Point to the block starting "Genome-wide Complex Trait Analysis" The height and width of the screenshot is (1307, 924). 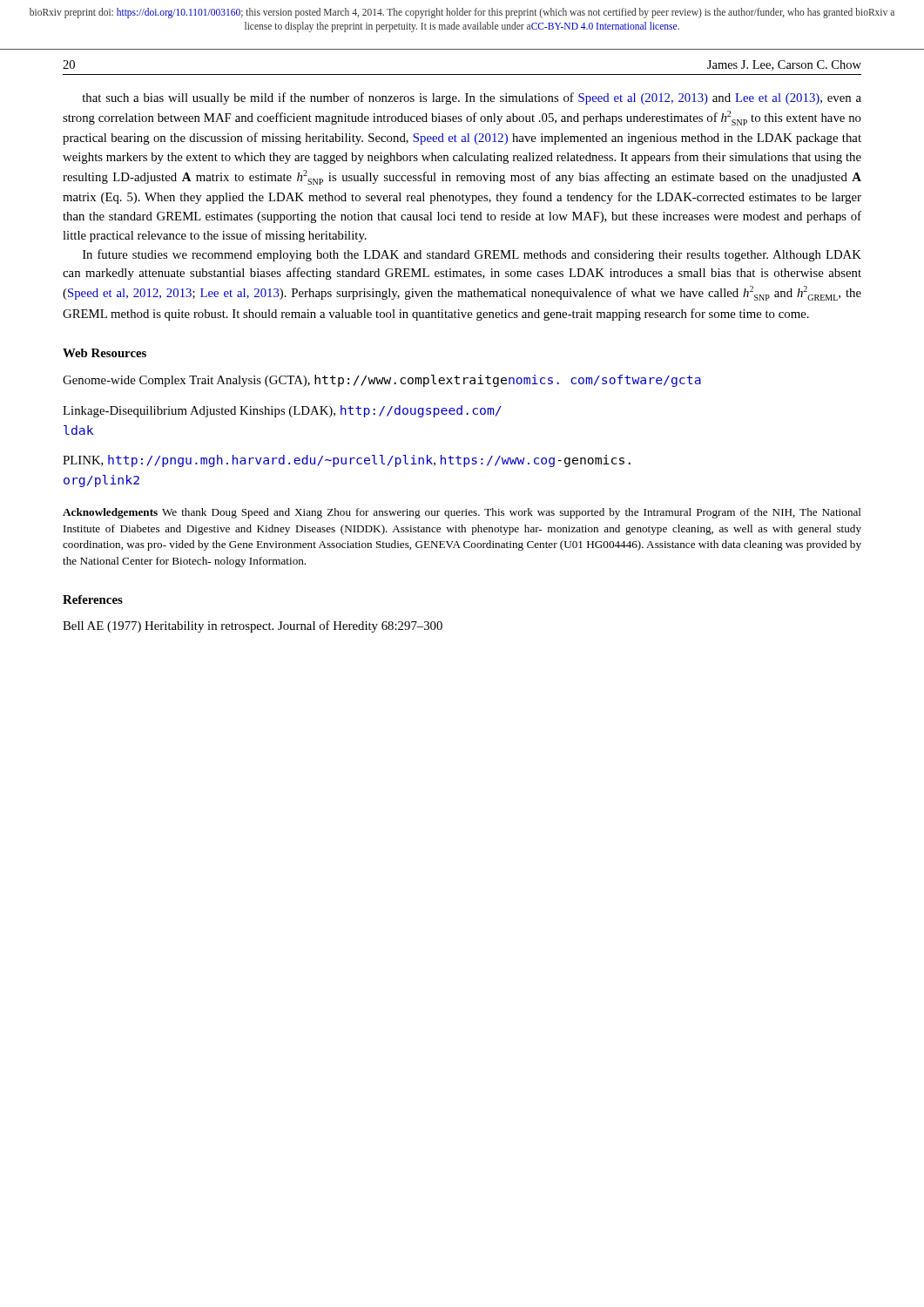click(x=462, y=380)
